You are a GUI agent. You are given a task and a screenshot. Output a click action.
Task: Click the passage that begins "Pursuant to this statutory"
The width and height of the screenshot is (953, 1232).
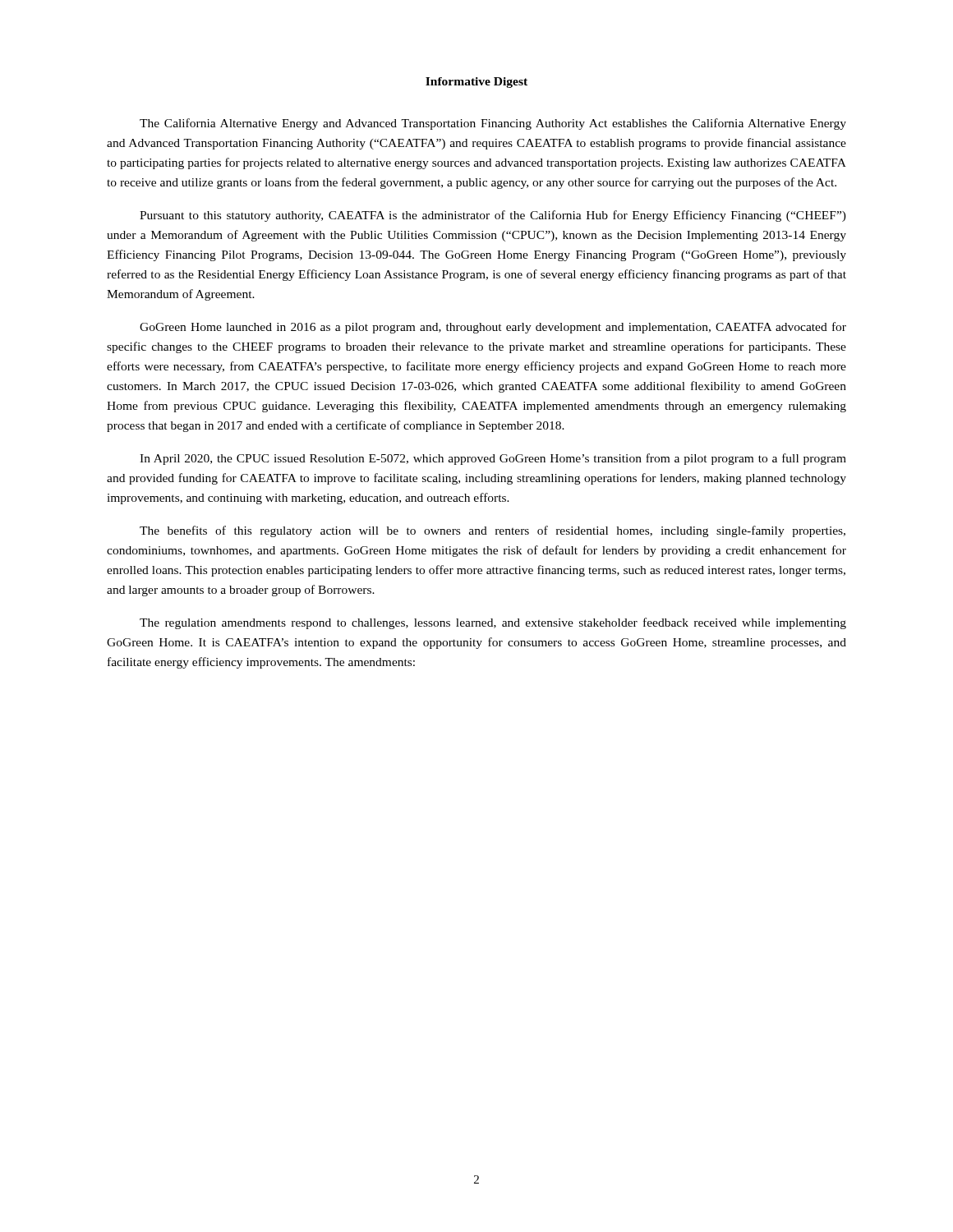pyautogui.click(x=476, y=254)
